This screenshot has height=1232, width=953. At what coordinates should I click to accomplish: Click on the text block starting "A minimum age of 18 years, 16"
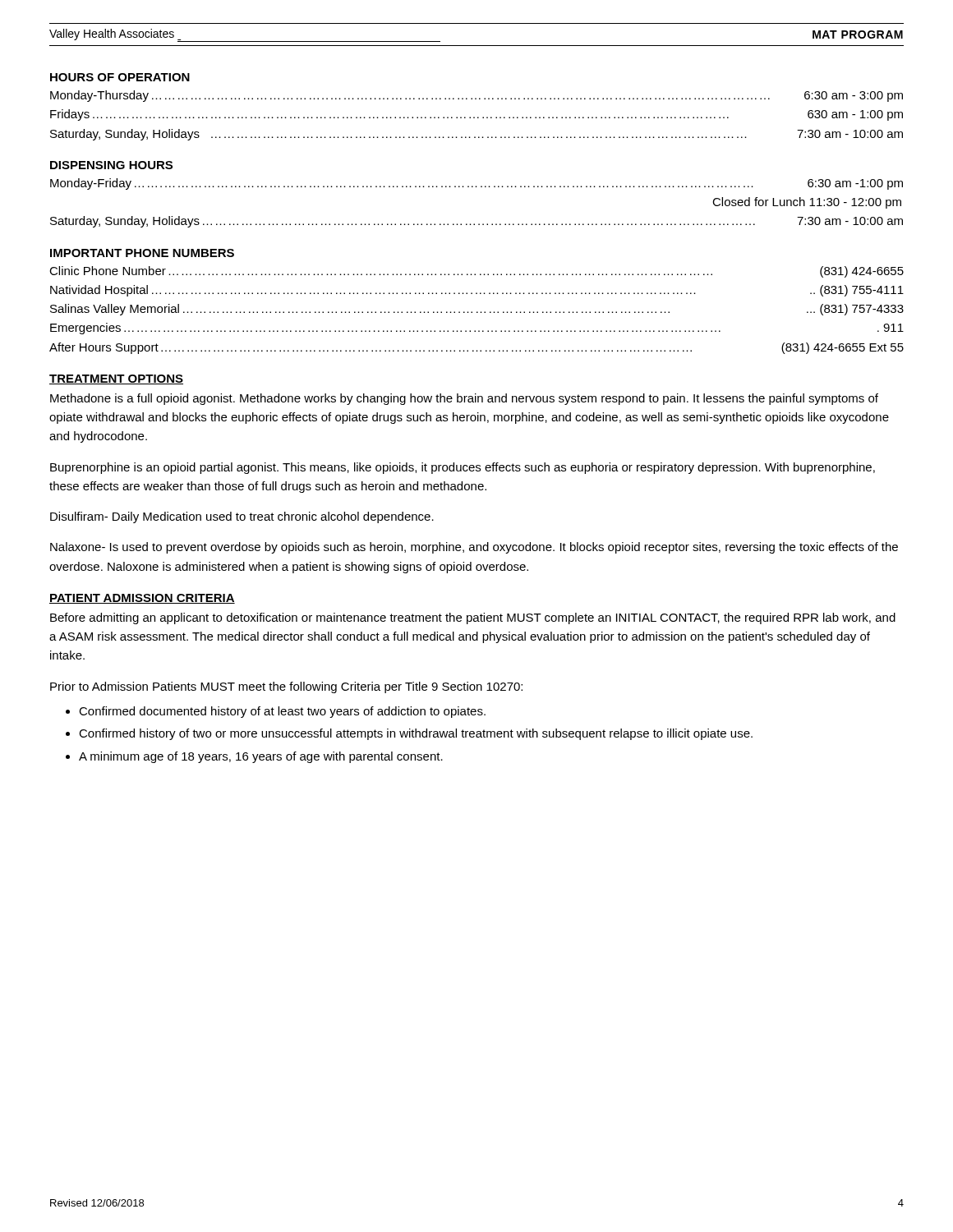point(261,756)
